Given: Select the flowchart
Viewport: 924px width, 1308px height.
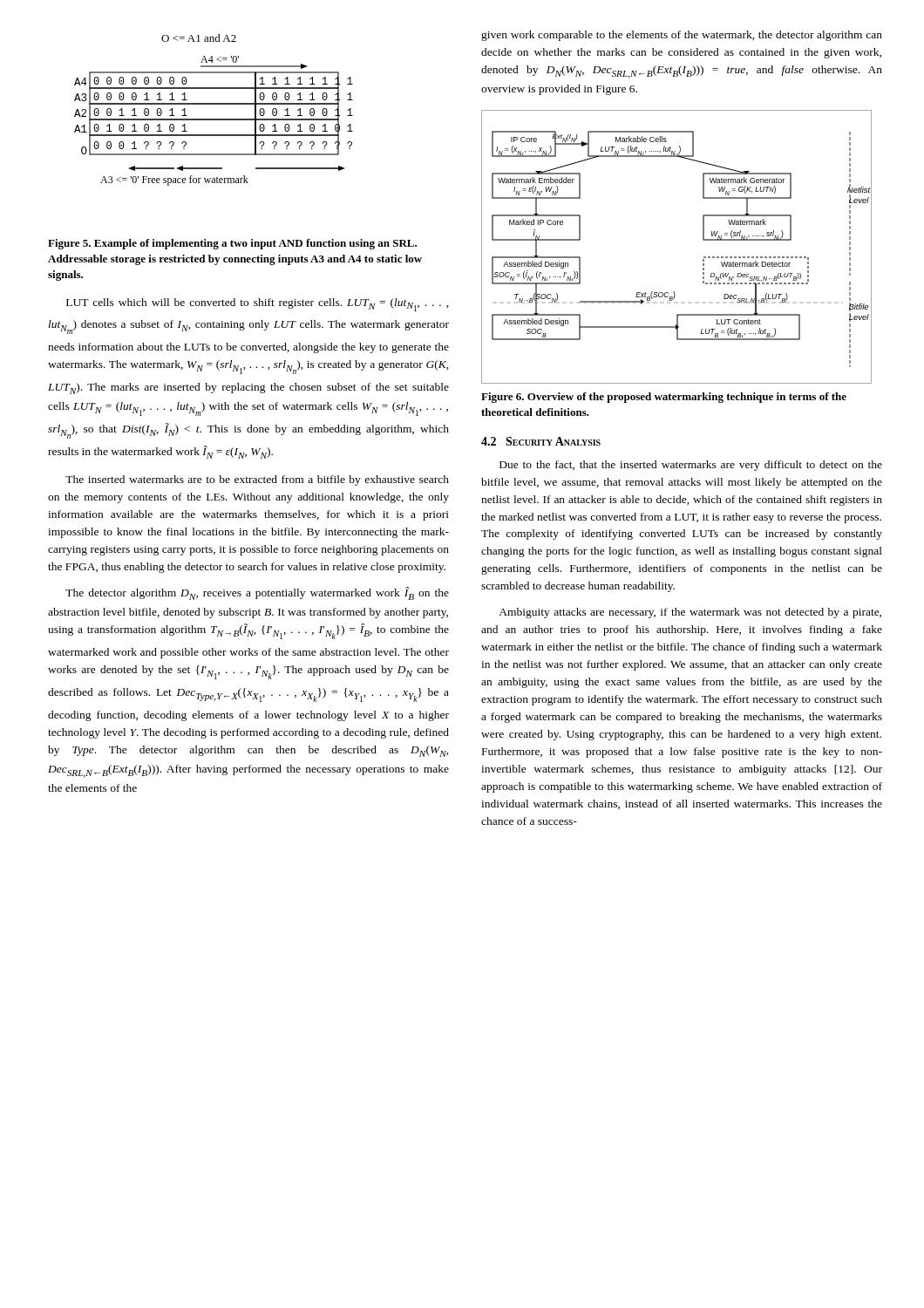Looking at the screenshot, I should 676,247.
